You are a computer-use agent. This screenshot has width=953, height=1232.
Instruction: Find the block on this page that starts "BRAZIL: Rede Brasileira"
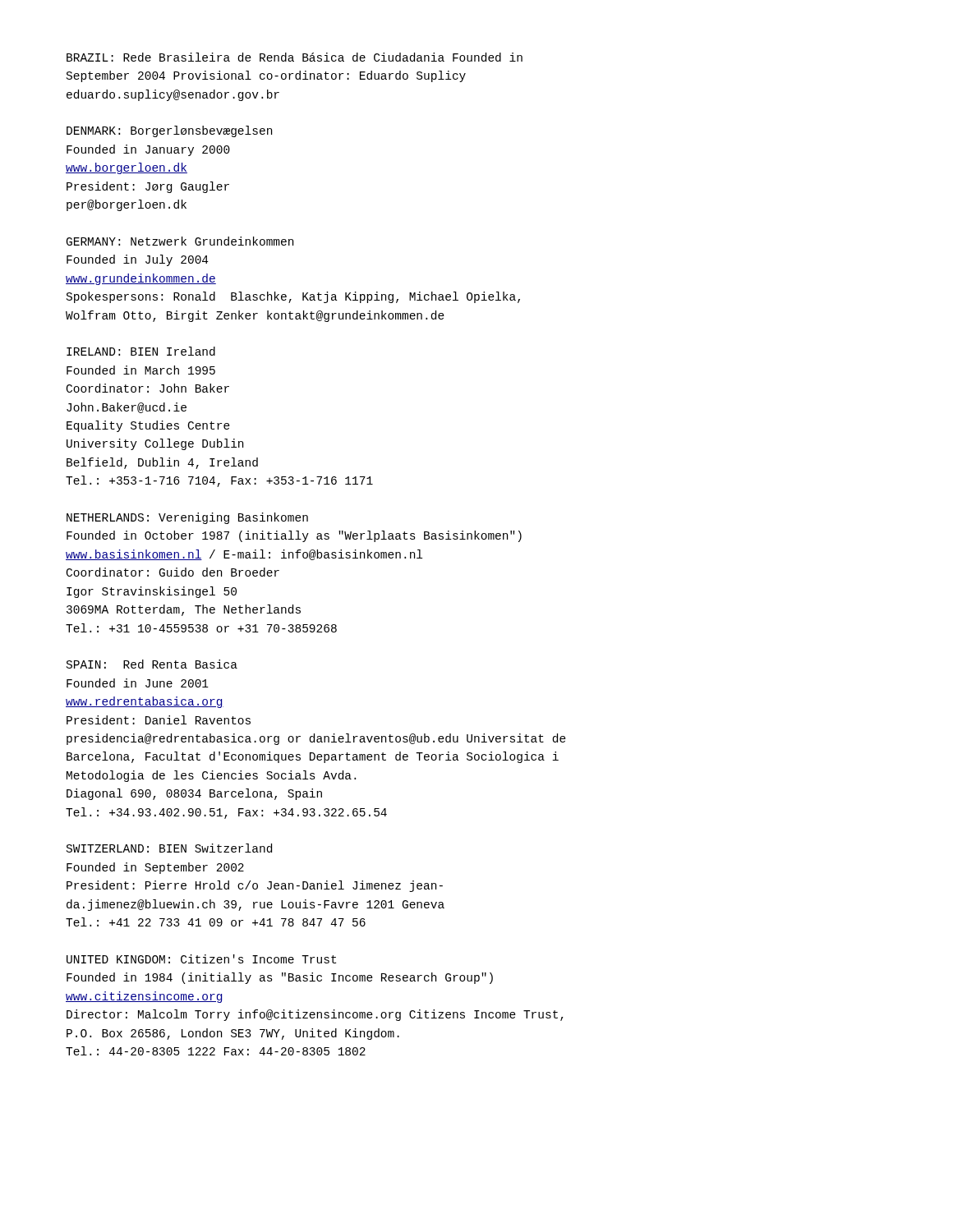pyautogui.click(x=294, y=77)
